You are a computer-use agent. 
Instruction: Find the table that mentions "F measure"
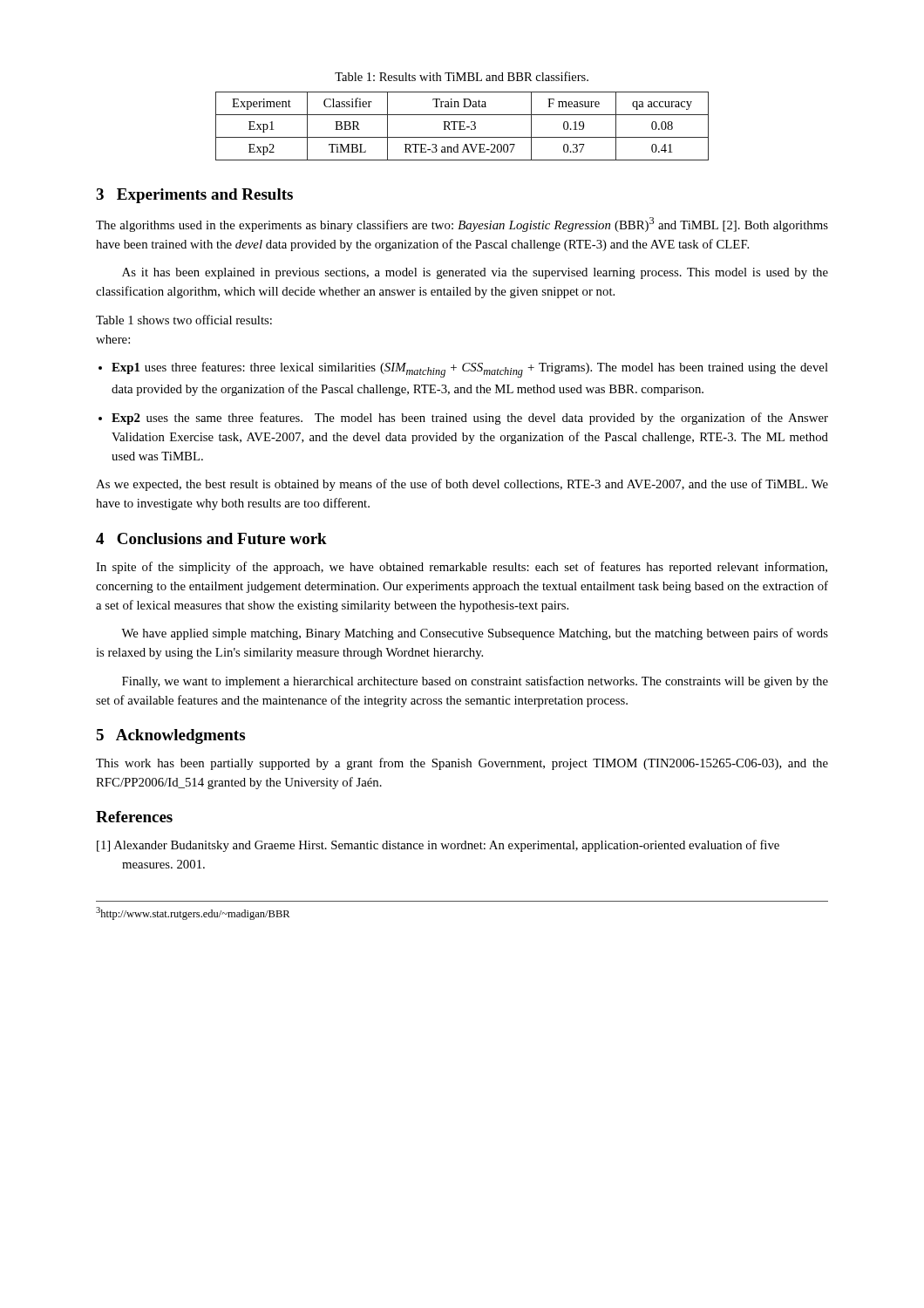462,126
